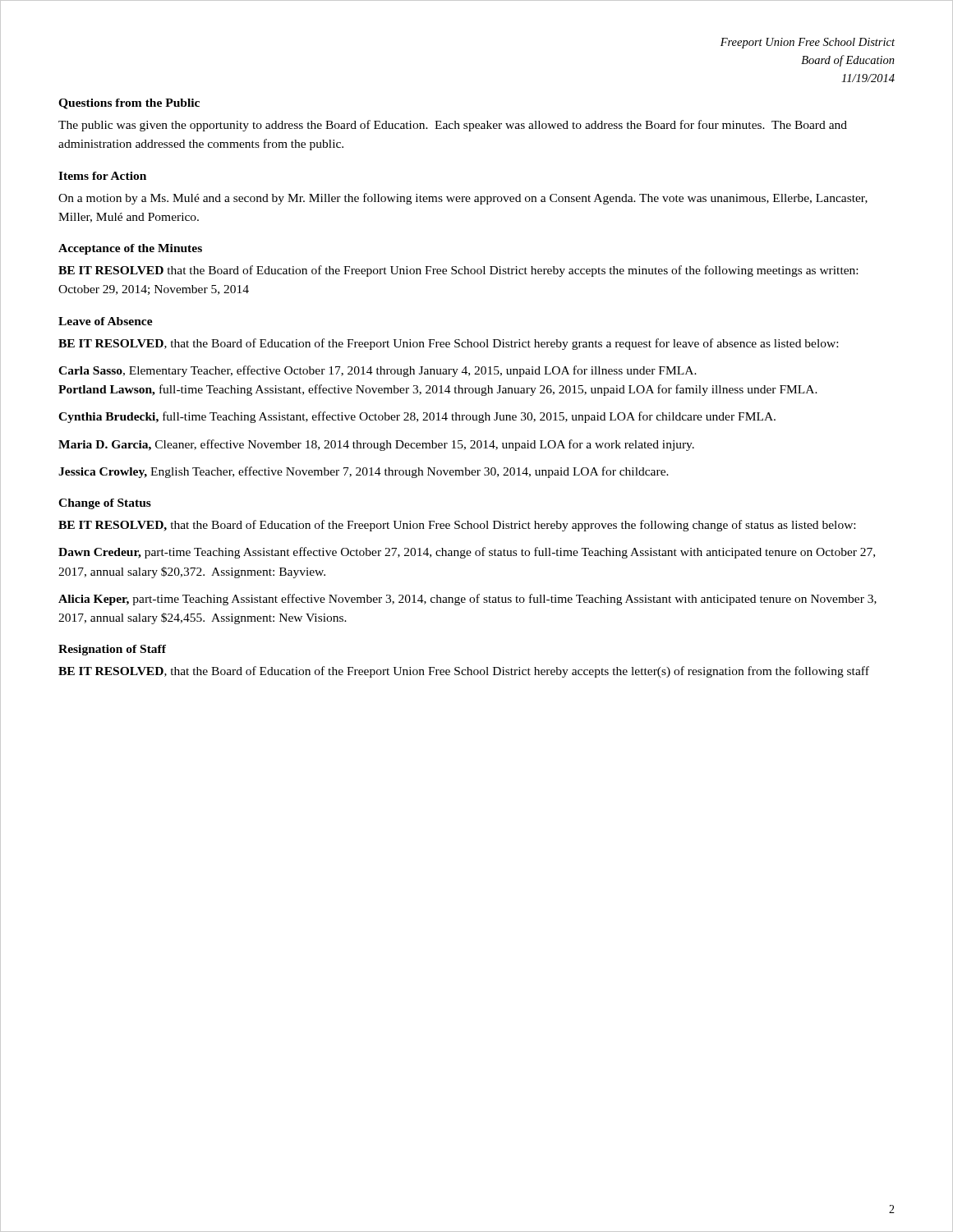The image size is (953, 1232).
Task: Find the text block that says "On a motion by a Ms."
Action: [x=463, y=207]
